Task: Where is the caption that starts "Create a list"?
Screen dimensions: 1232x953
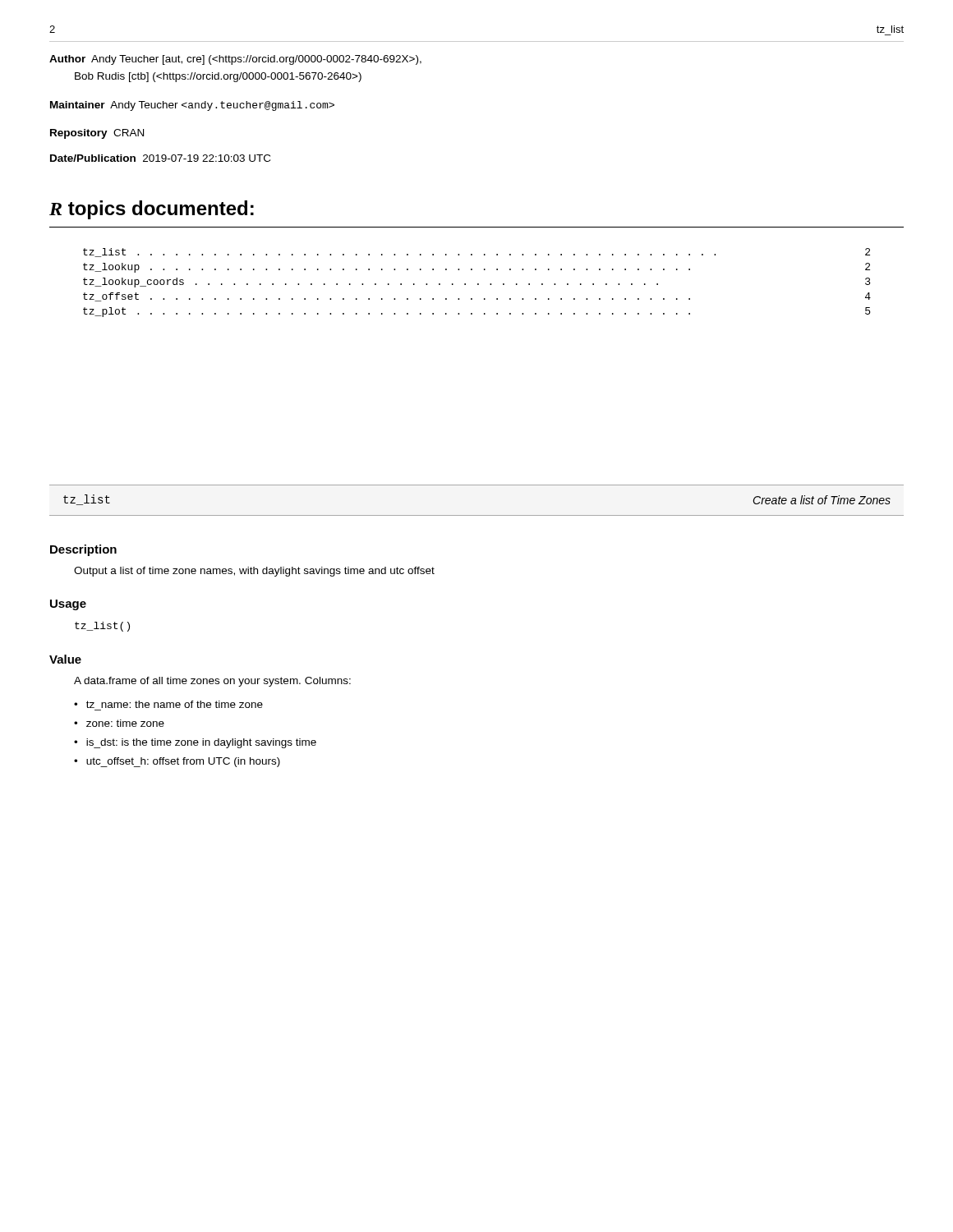Action: click(822, 500)
